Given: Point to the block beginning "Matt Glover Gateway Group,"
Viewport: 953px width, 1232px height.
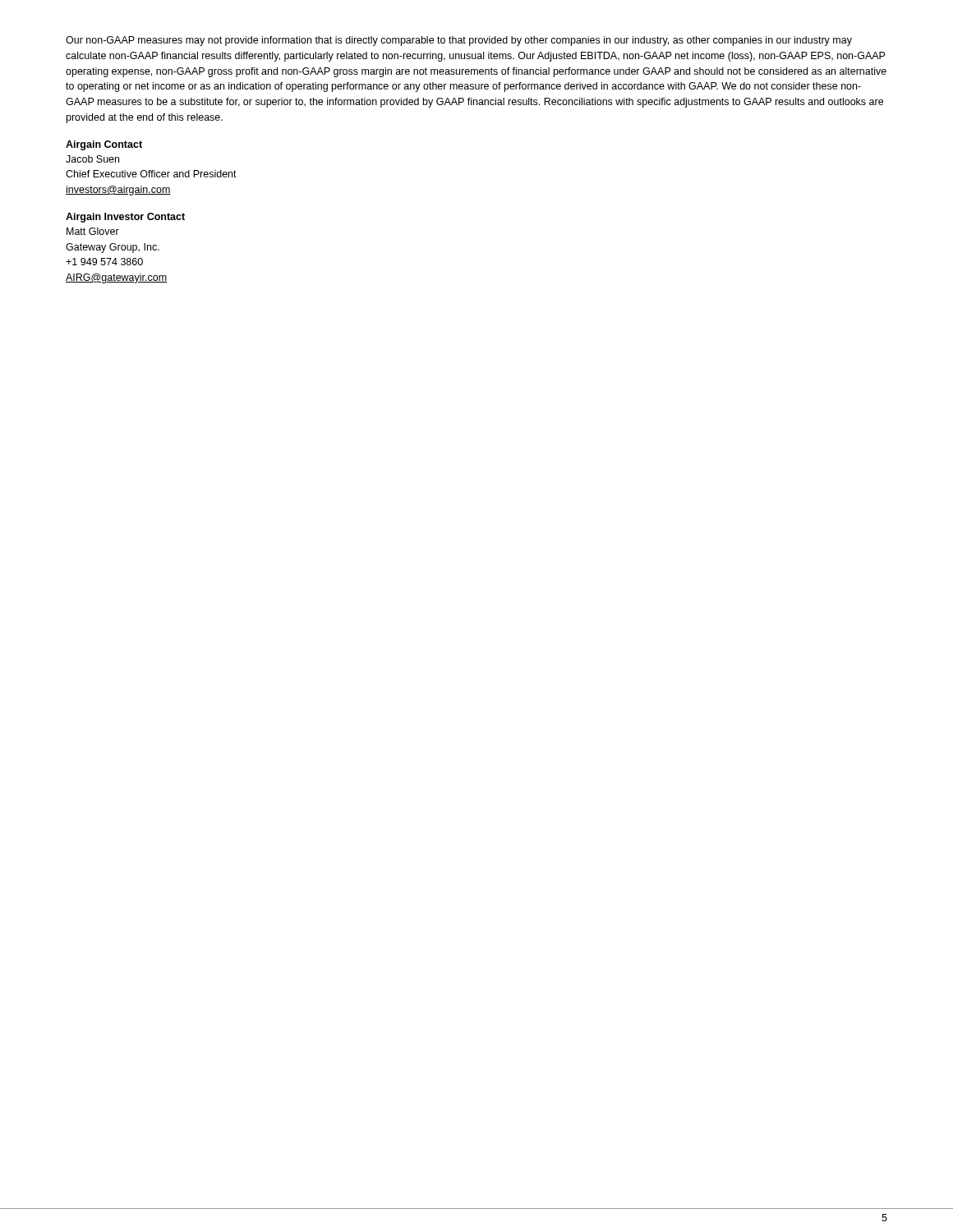Looking at the screenshot, I should click(x=116, y=255).
